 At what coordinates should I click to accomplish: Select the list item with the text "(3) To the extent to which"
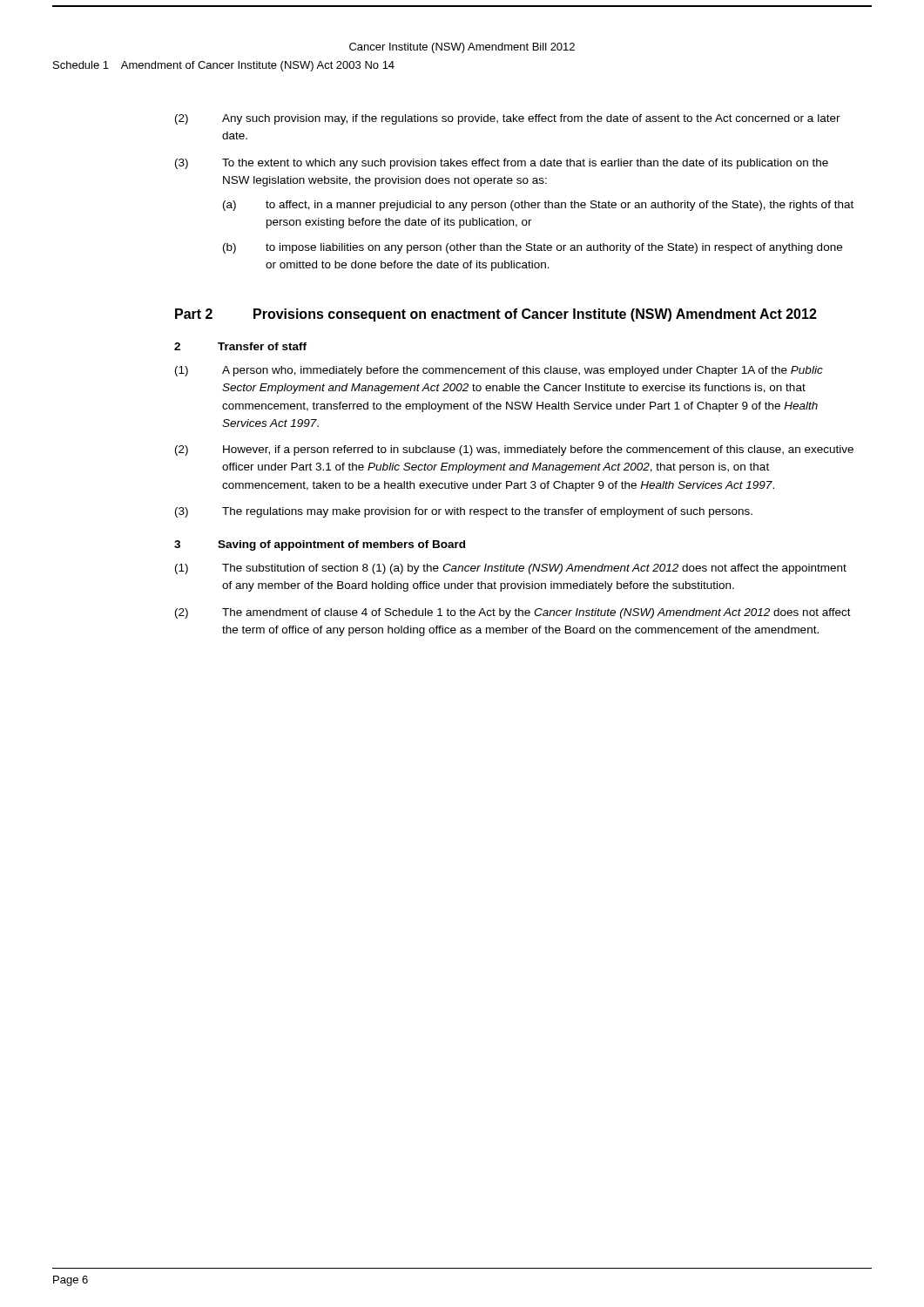pos(514,217)
